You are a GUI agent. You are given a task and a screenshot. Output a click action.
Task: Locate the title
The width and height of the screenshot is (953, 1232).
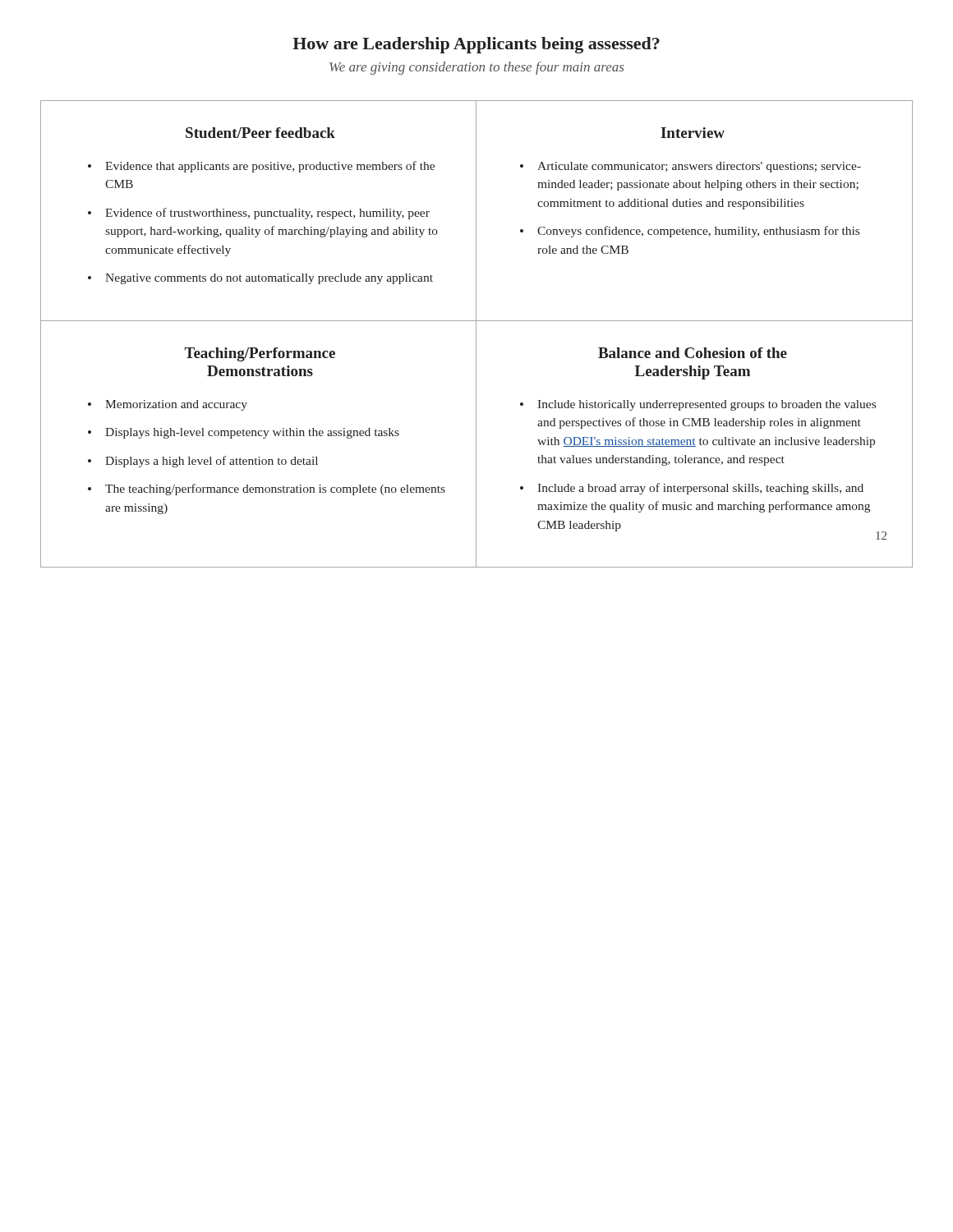click(x=476, y=44)
